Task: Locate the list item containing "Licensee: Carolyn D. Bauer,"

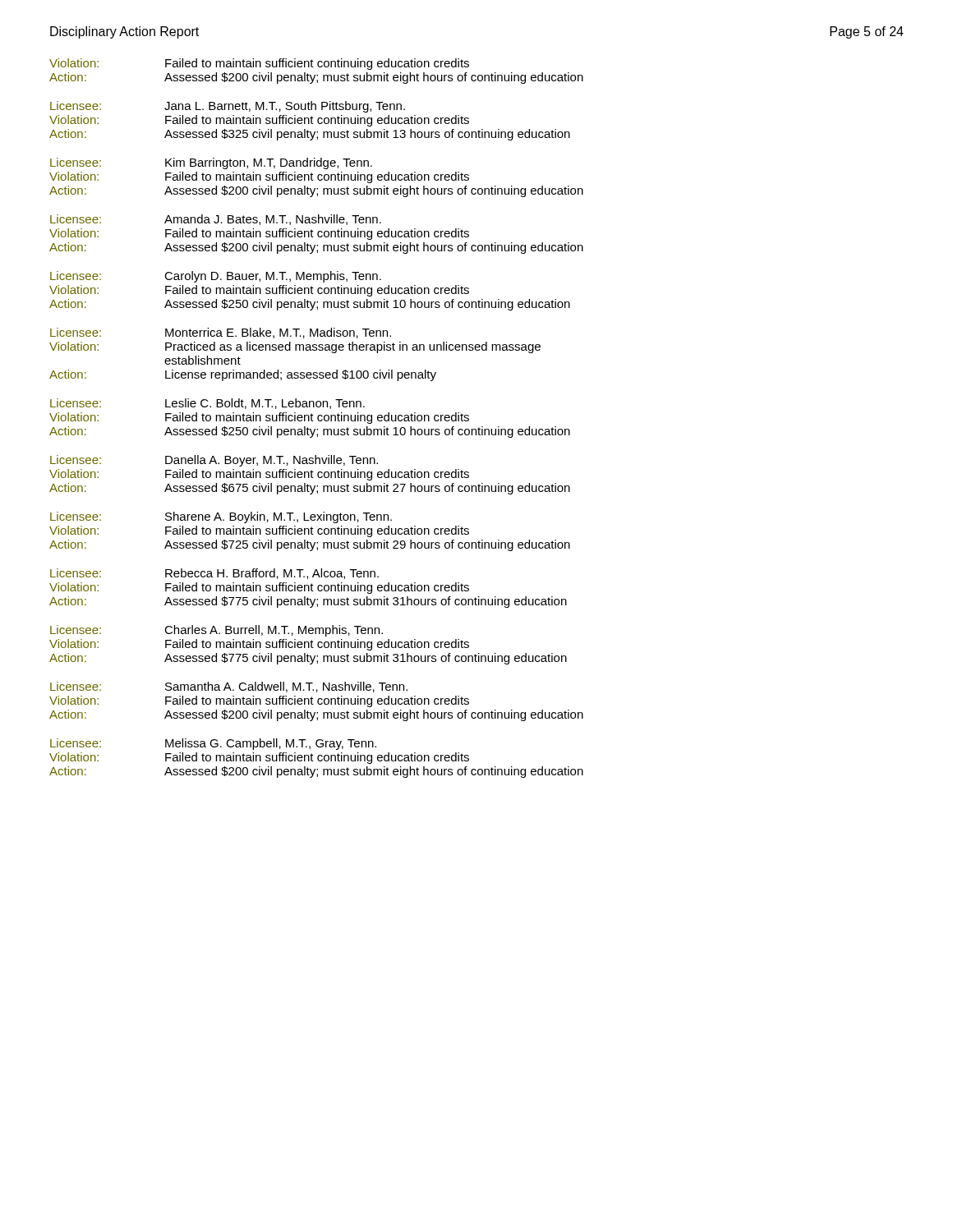Action: click(476, 290)
